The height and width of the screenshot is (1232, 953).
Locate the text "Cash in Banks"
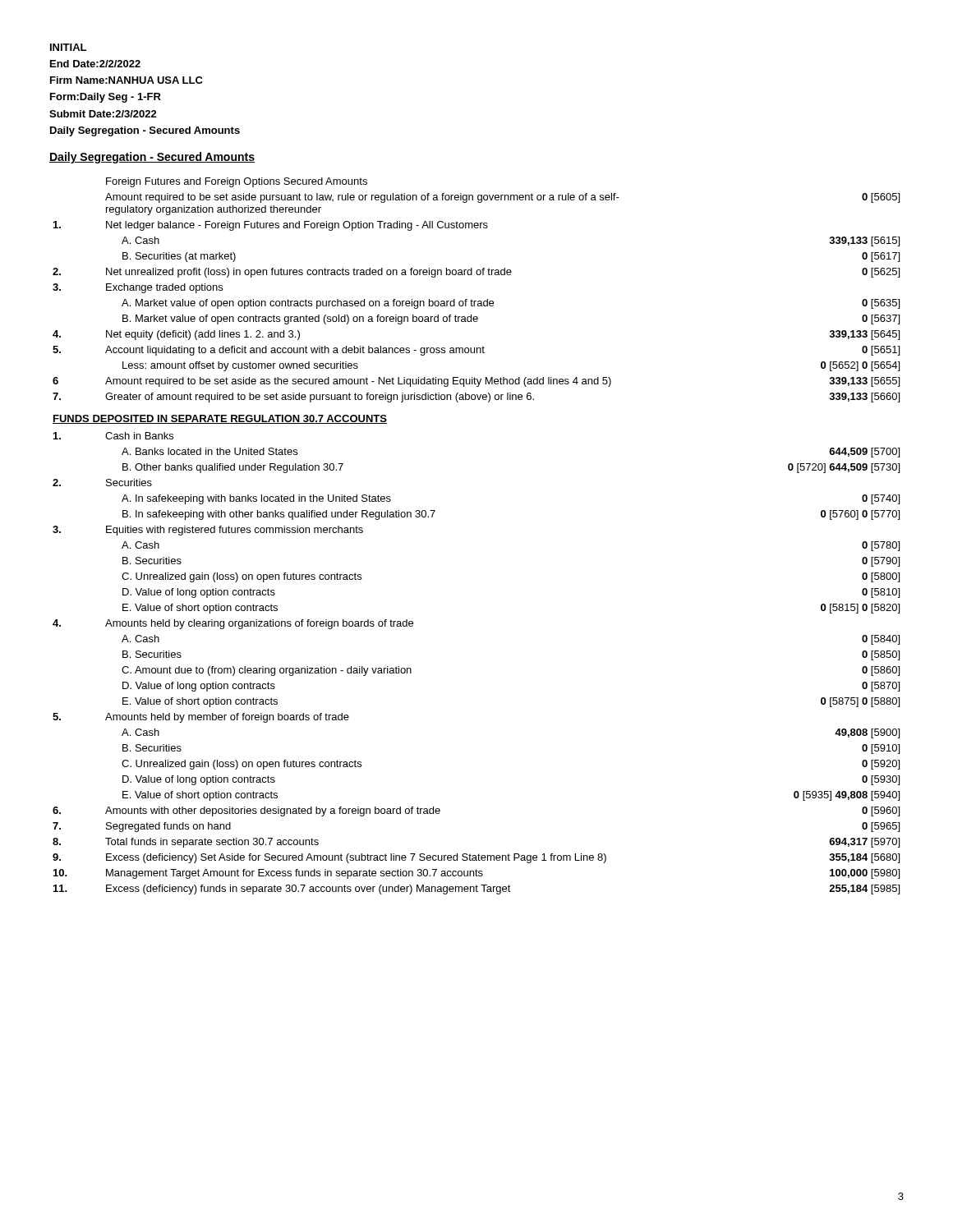(113, 436)
